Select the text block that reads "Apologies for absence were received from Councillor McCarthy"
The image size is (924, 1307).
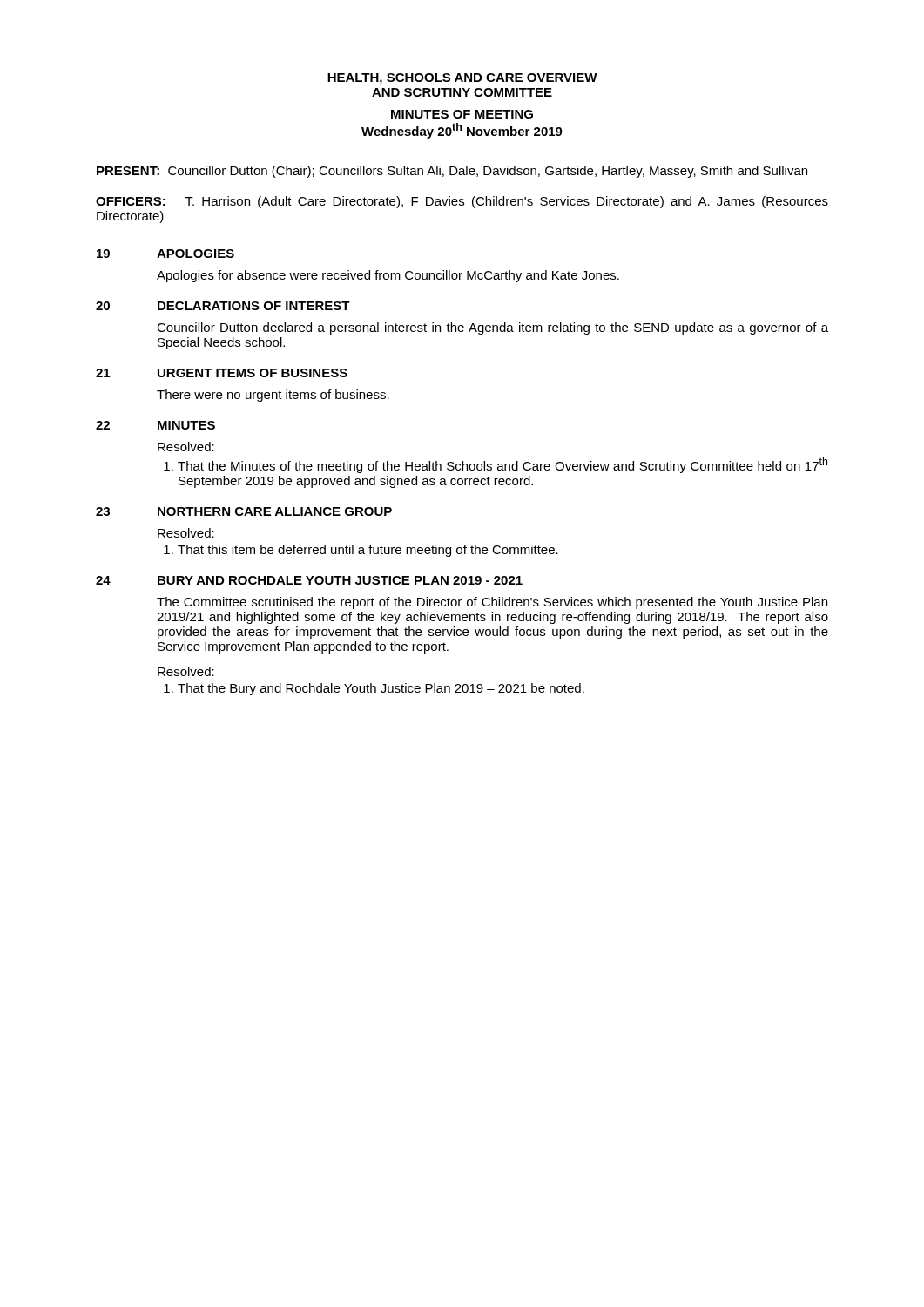point(462,275)
